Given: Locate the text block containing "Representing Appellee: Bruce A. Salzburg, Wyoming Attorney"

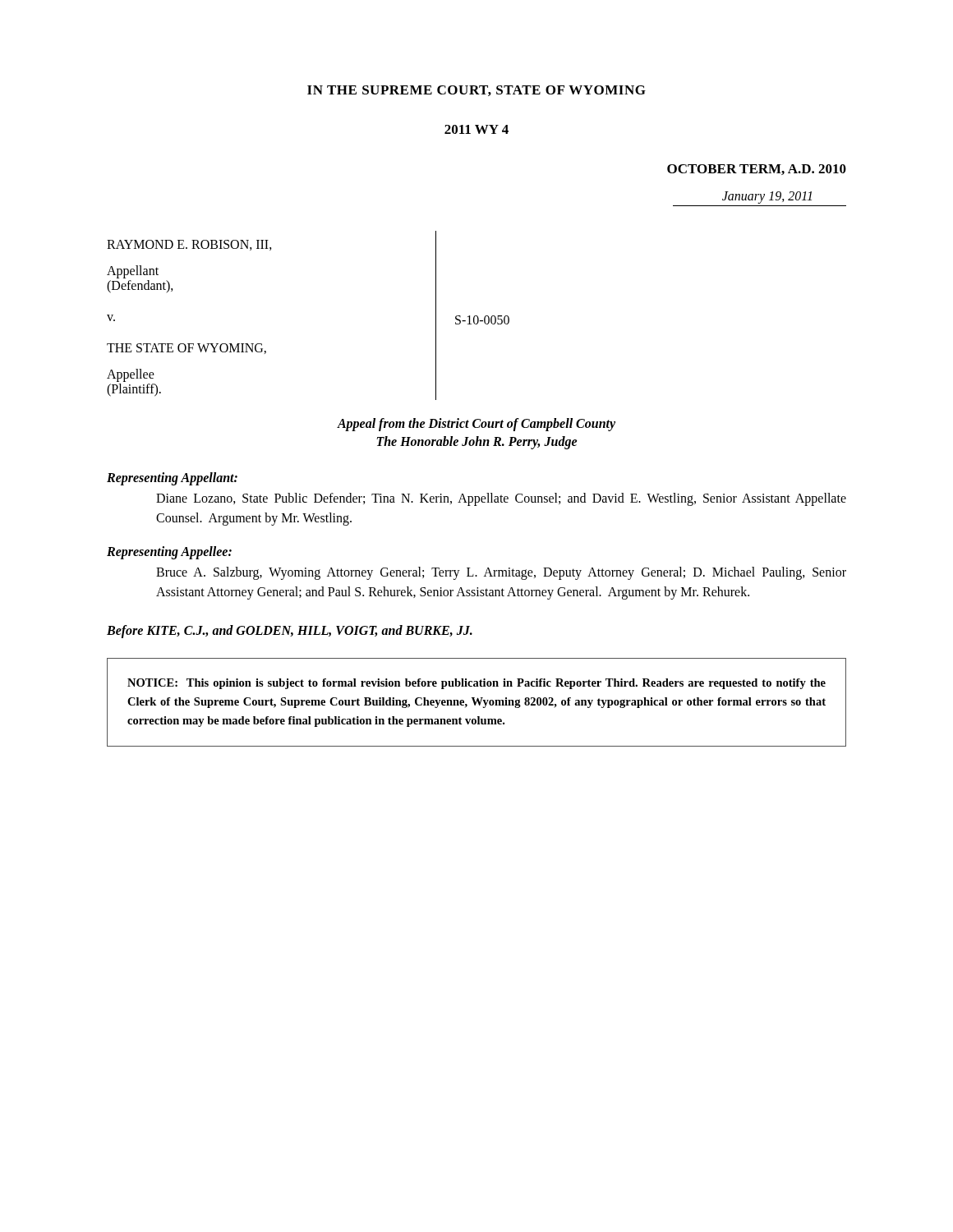Looking at the screenshot, I should (476, 573).
